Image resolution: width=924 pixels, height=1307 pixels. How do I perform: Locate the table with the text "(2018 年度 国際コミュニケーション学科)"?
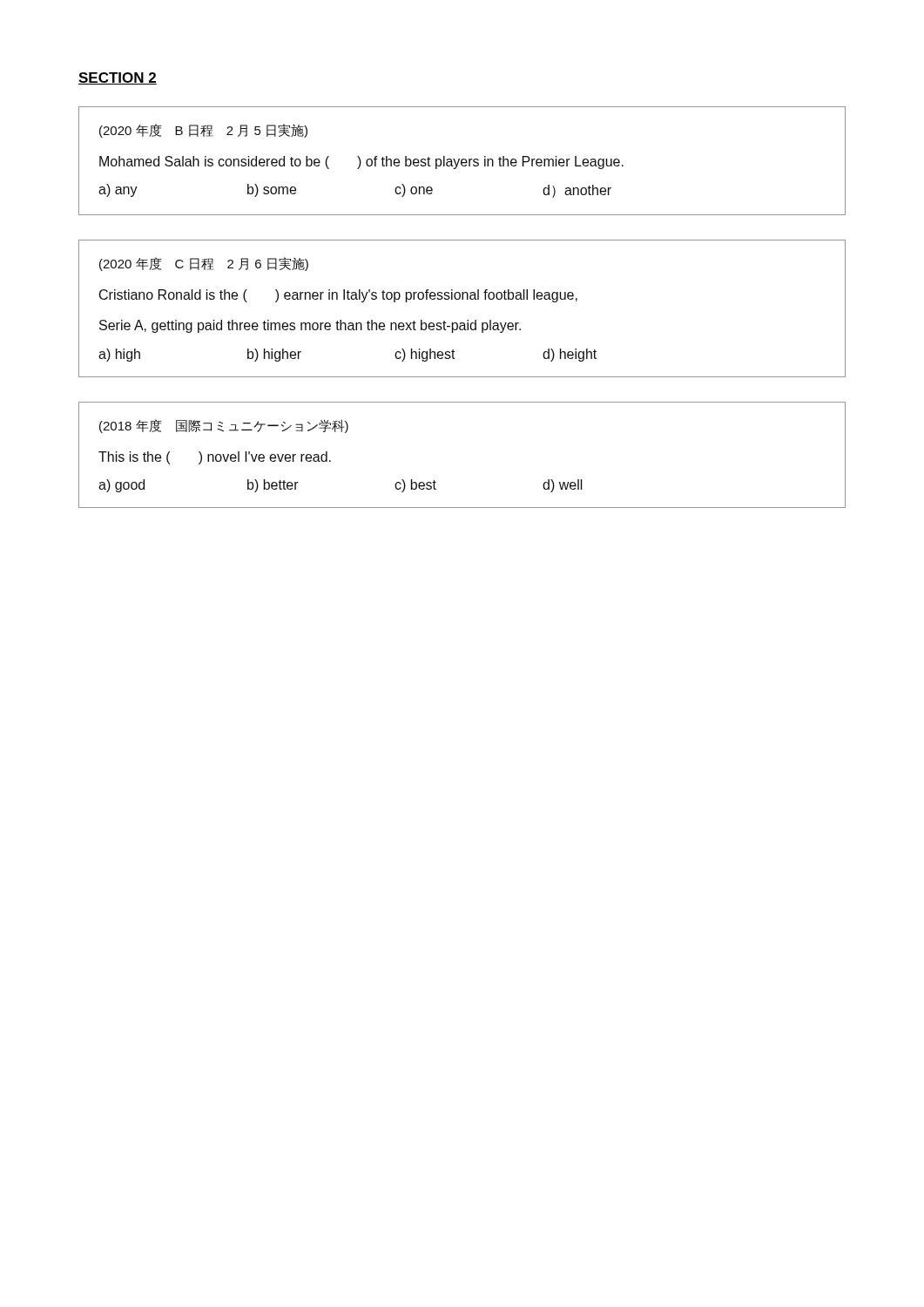tap(462, 455)
